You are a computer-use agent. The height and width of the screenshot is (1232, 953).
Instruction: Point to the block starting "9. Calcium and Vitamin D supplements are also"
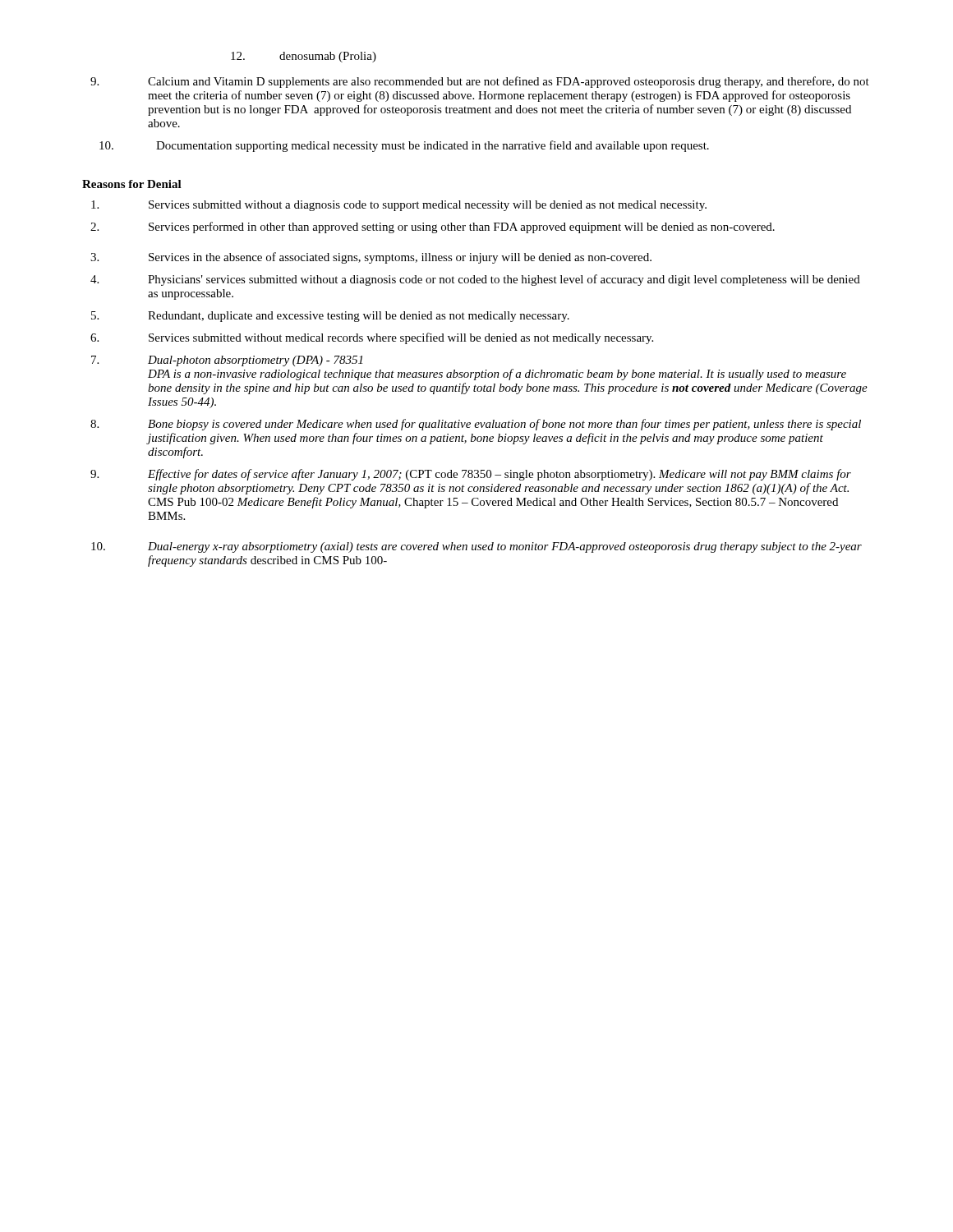pyautogui.click(x=476, y=103)
